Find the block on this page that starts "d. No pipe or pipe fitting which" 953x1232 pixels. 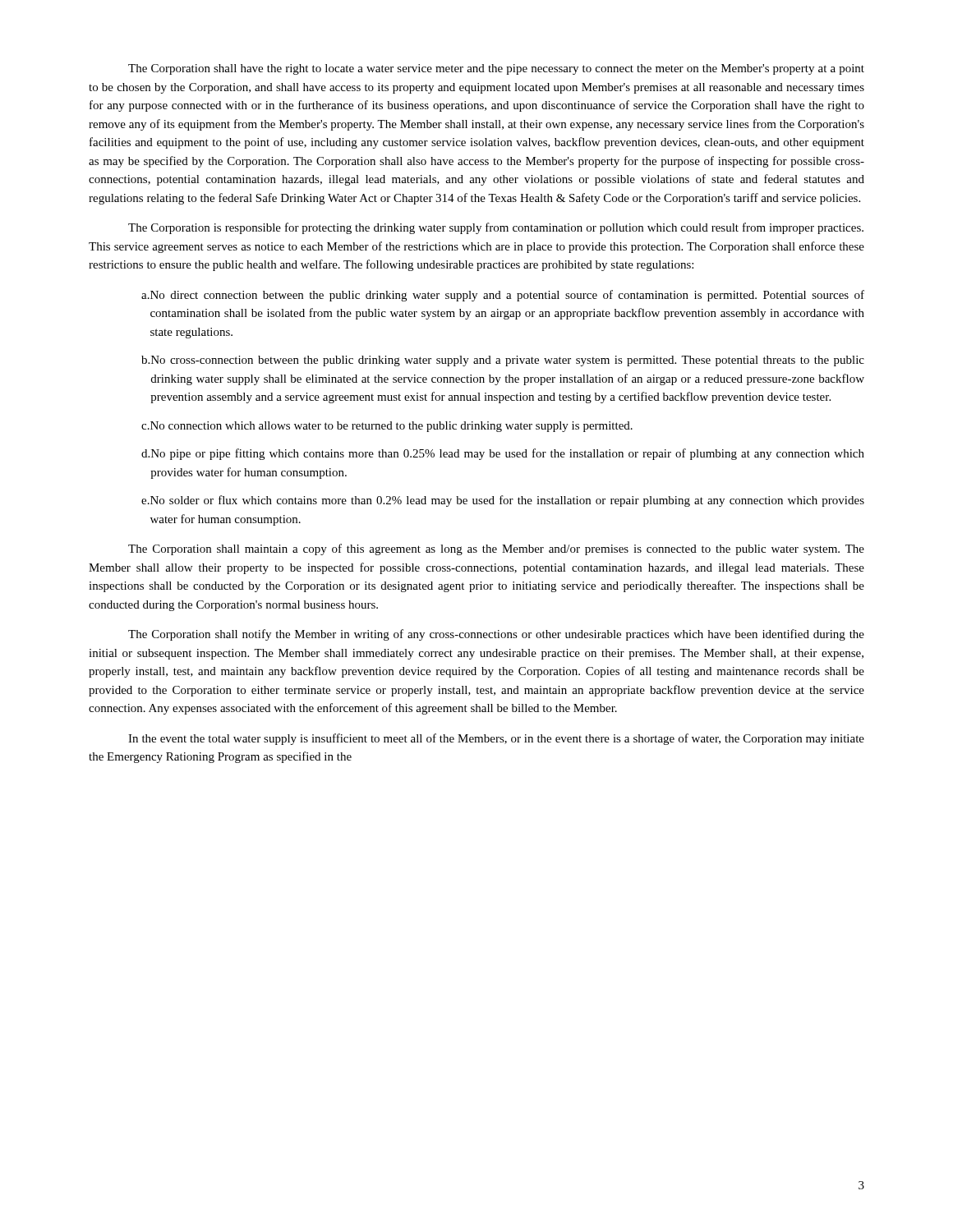[x=476, y=463]
